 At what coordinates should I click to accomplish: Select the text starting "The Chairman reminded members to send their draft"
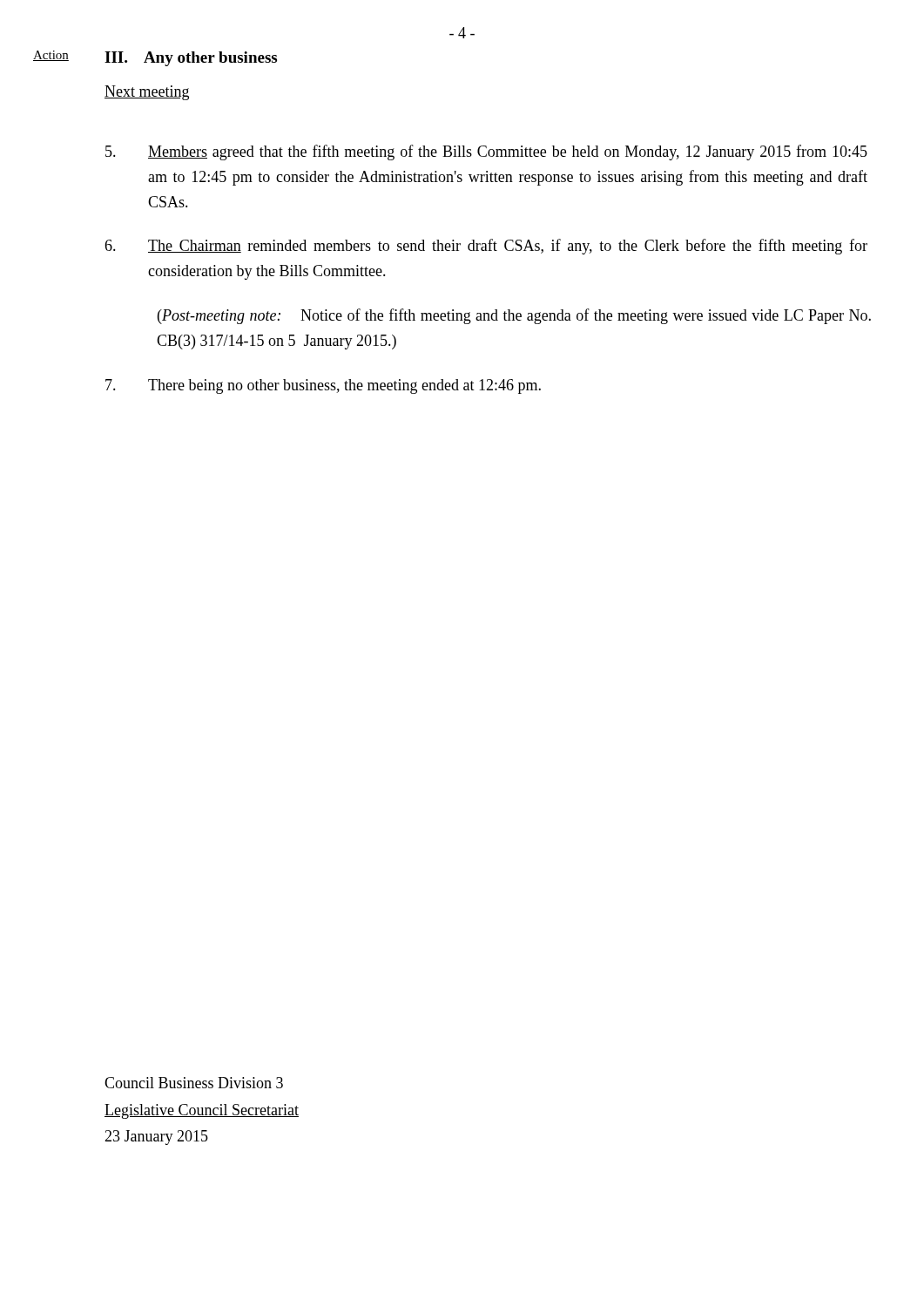486,259
